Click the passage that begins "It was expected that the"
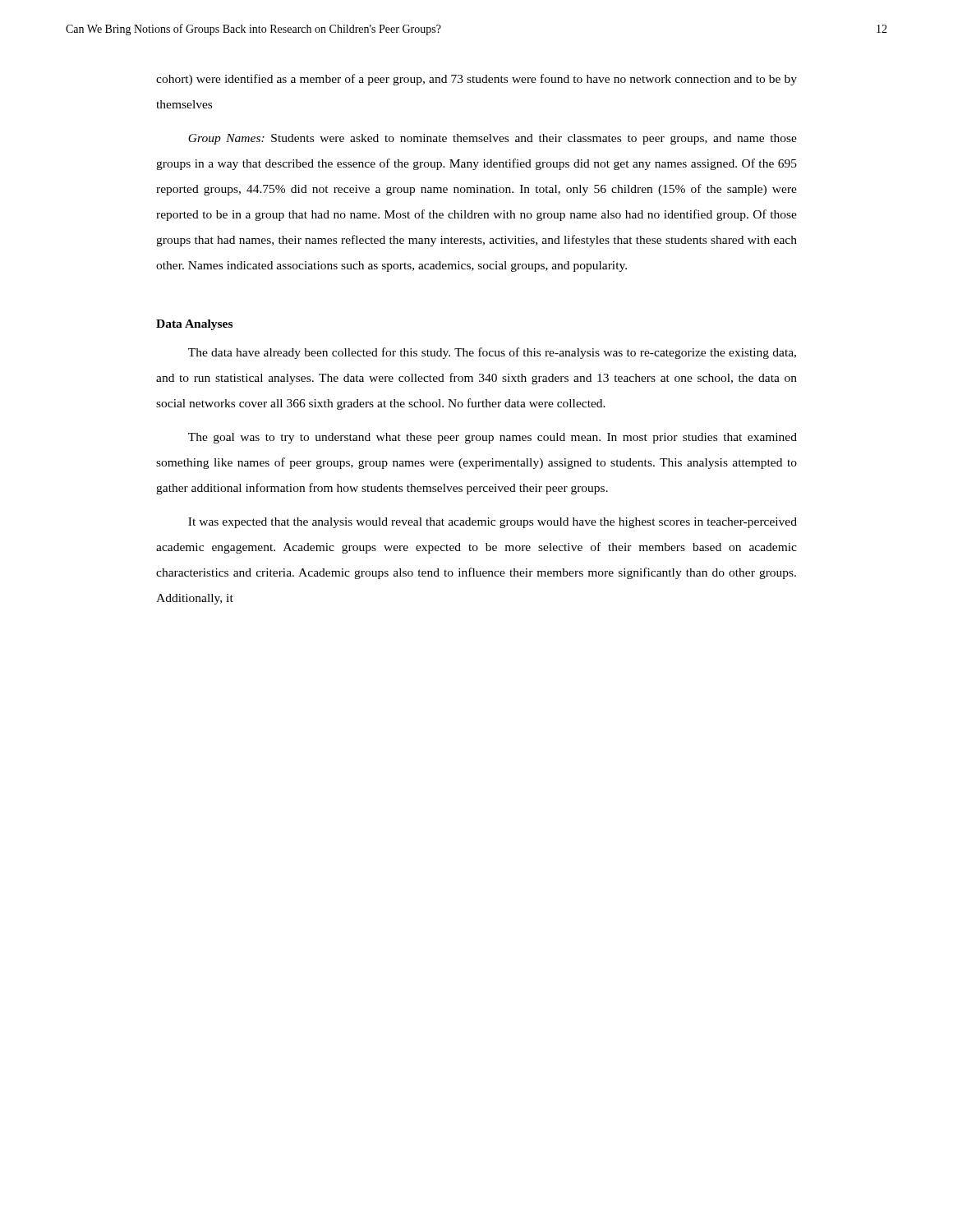The image size is (953, 1232). (476, 559)
